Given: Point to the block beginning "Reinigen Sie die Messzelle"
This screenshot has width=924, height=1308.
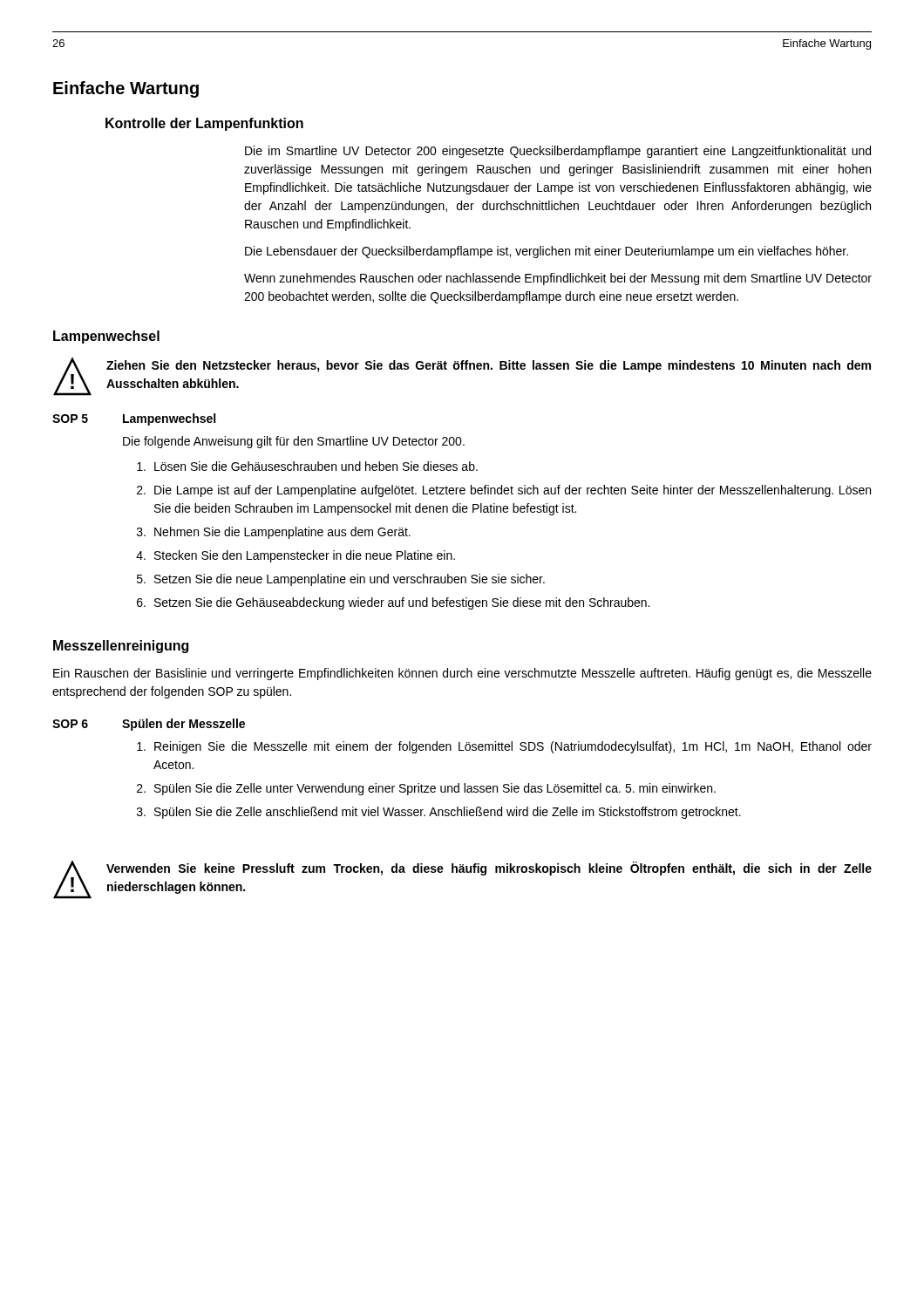Looking at the screenshot, I should point(497,756).
